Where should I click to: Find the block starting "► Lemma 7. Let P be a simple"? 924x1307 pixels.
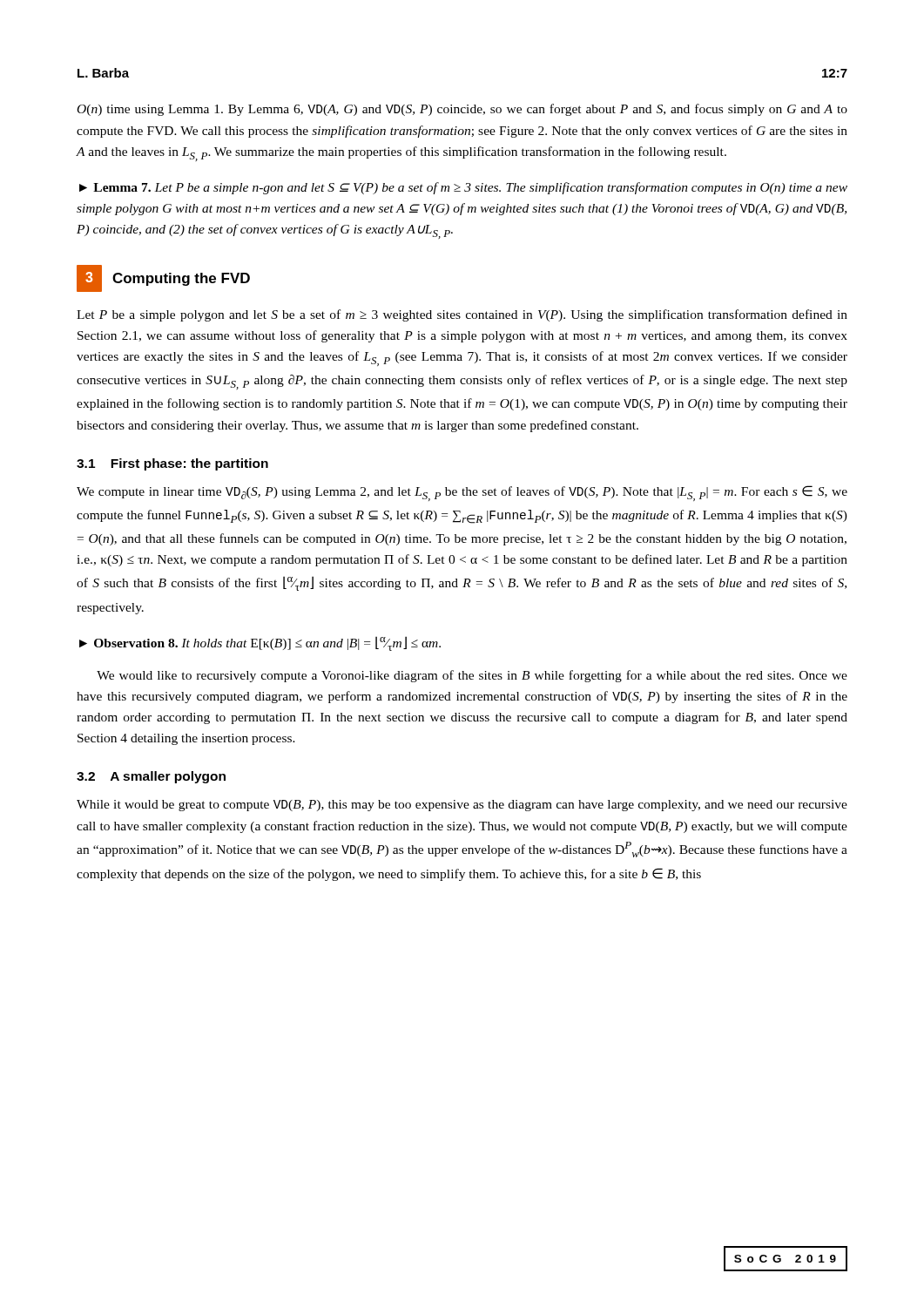tap(462, 210)
